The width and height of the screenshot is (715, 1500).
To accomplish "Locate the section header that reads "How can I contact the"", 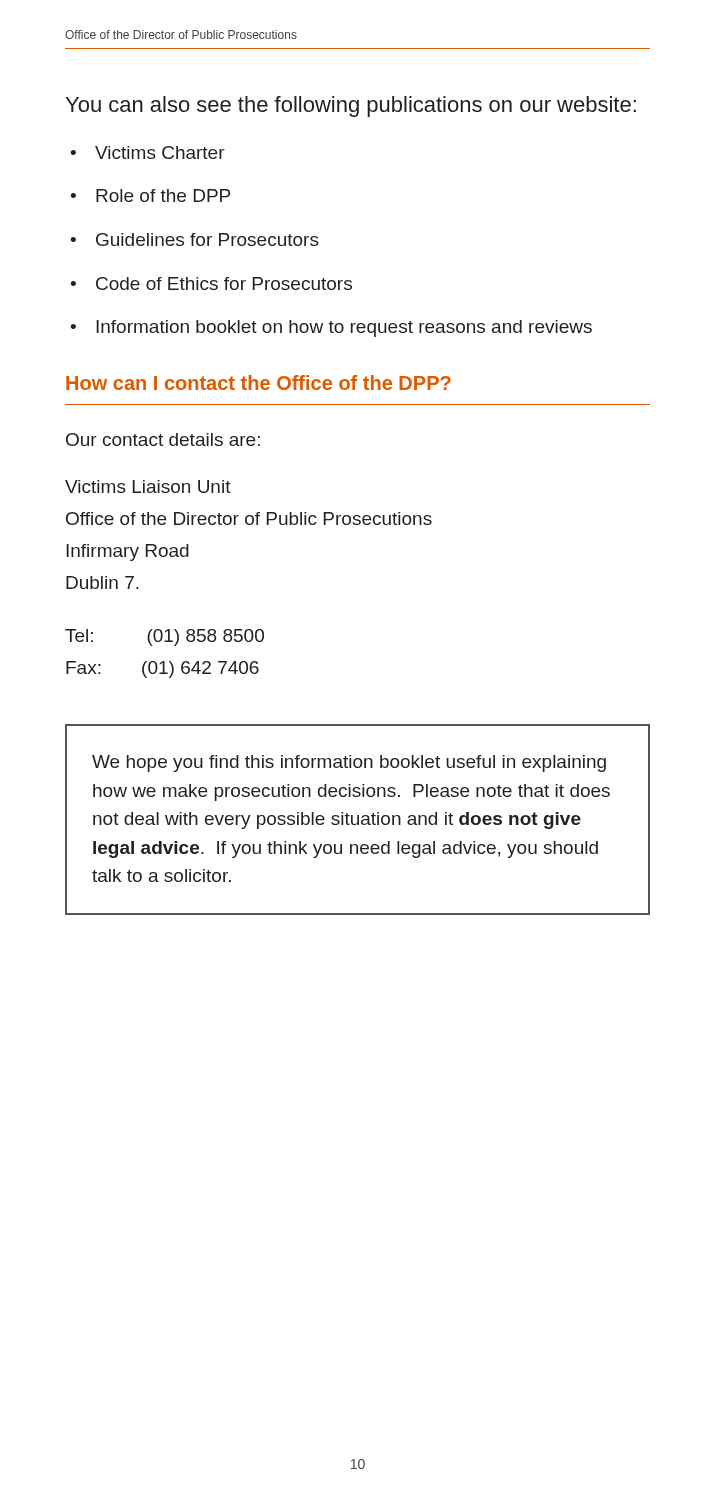I will (258, 383).
